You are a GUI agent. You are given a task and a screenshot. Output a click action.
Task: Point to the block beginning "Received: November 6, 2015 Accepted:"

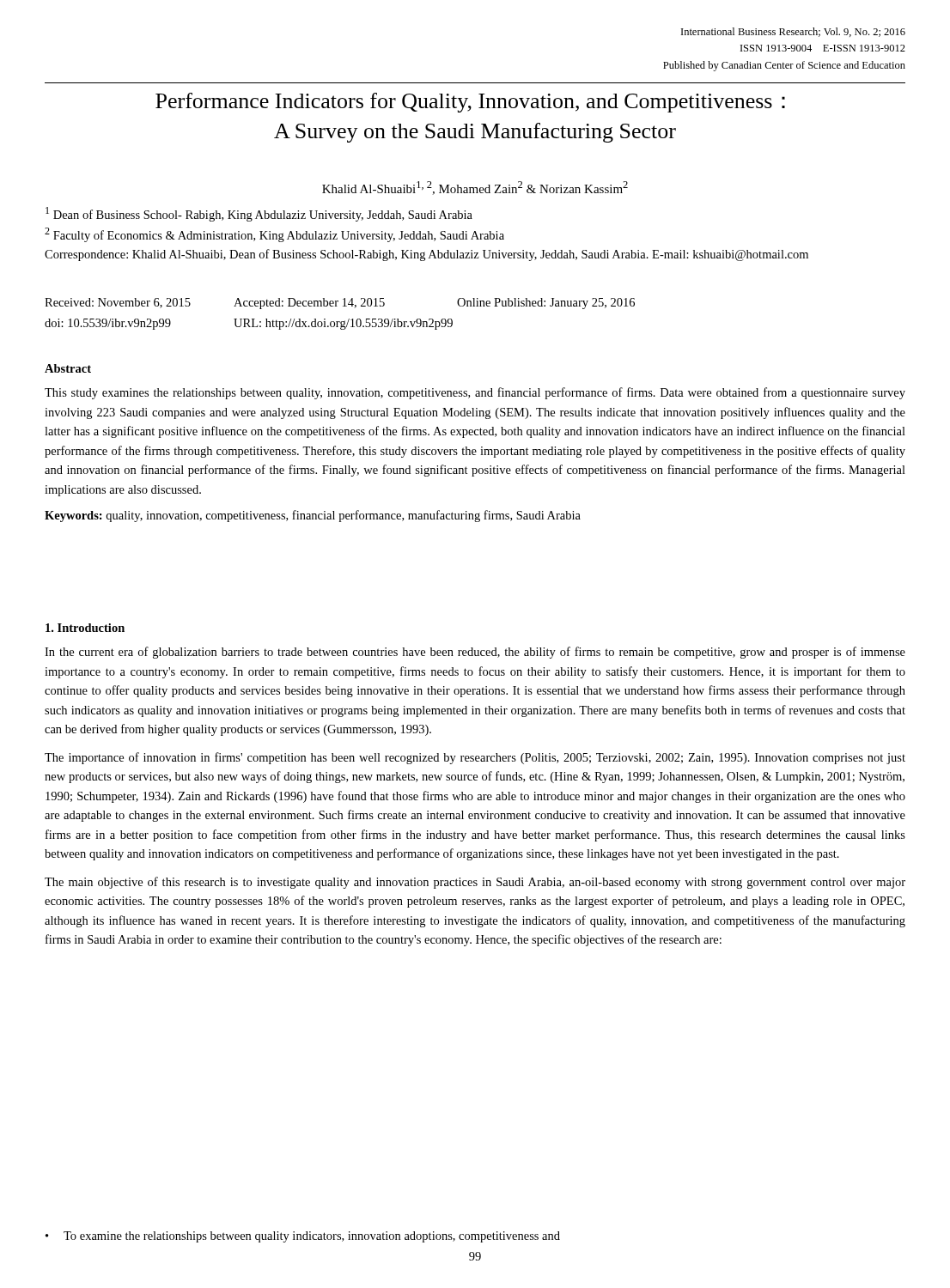coord(475,303)
